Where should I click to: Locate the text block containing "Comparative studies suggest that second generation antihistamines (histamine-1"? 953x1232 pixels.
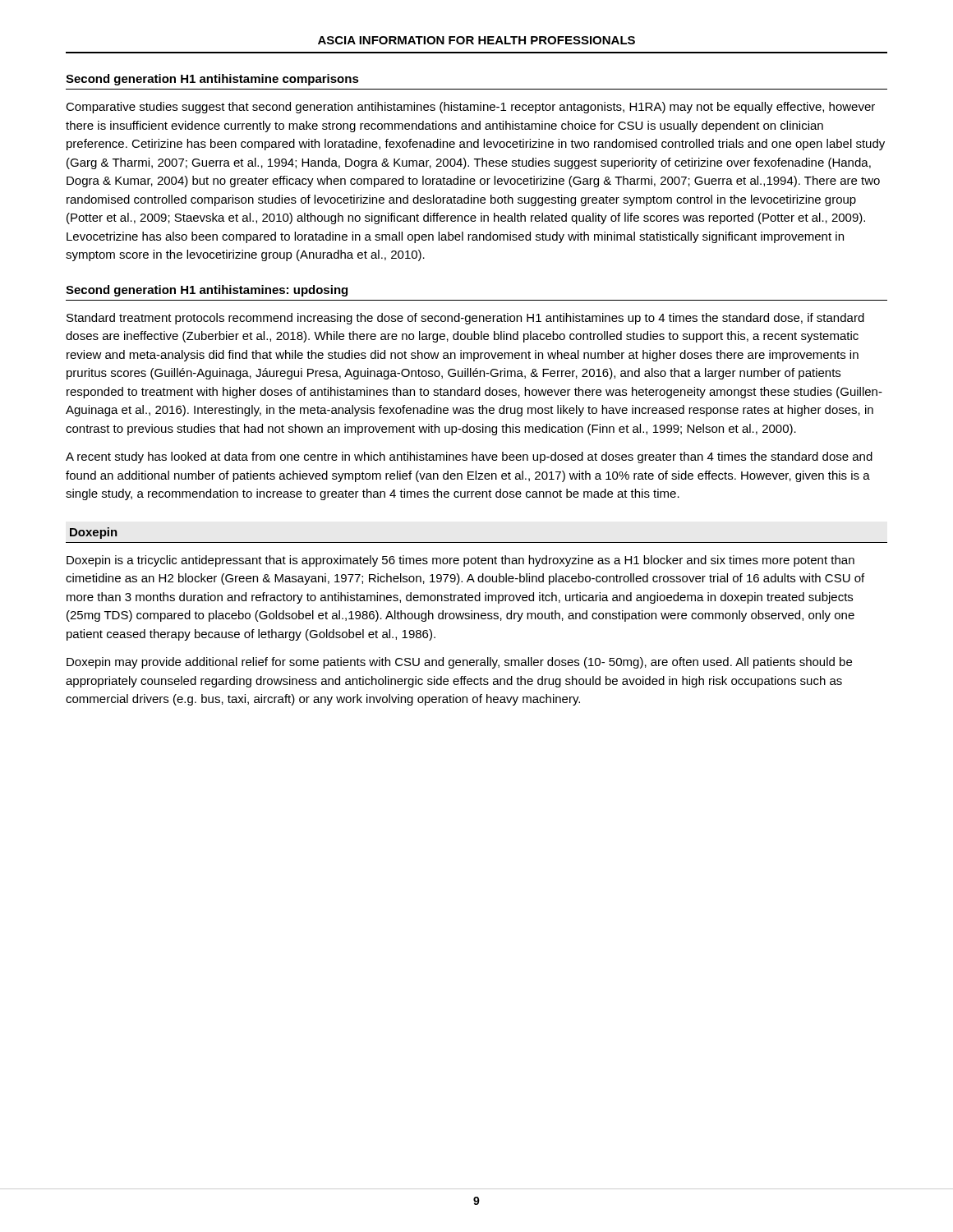click(x=475, y=180)
